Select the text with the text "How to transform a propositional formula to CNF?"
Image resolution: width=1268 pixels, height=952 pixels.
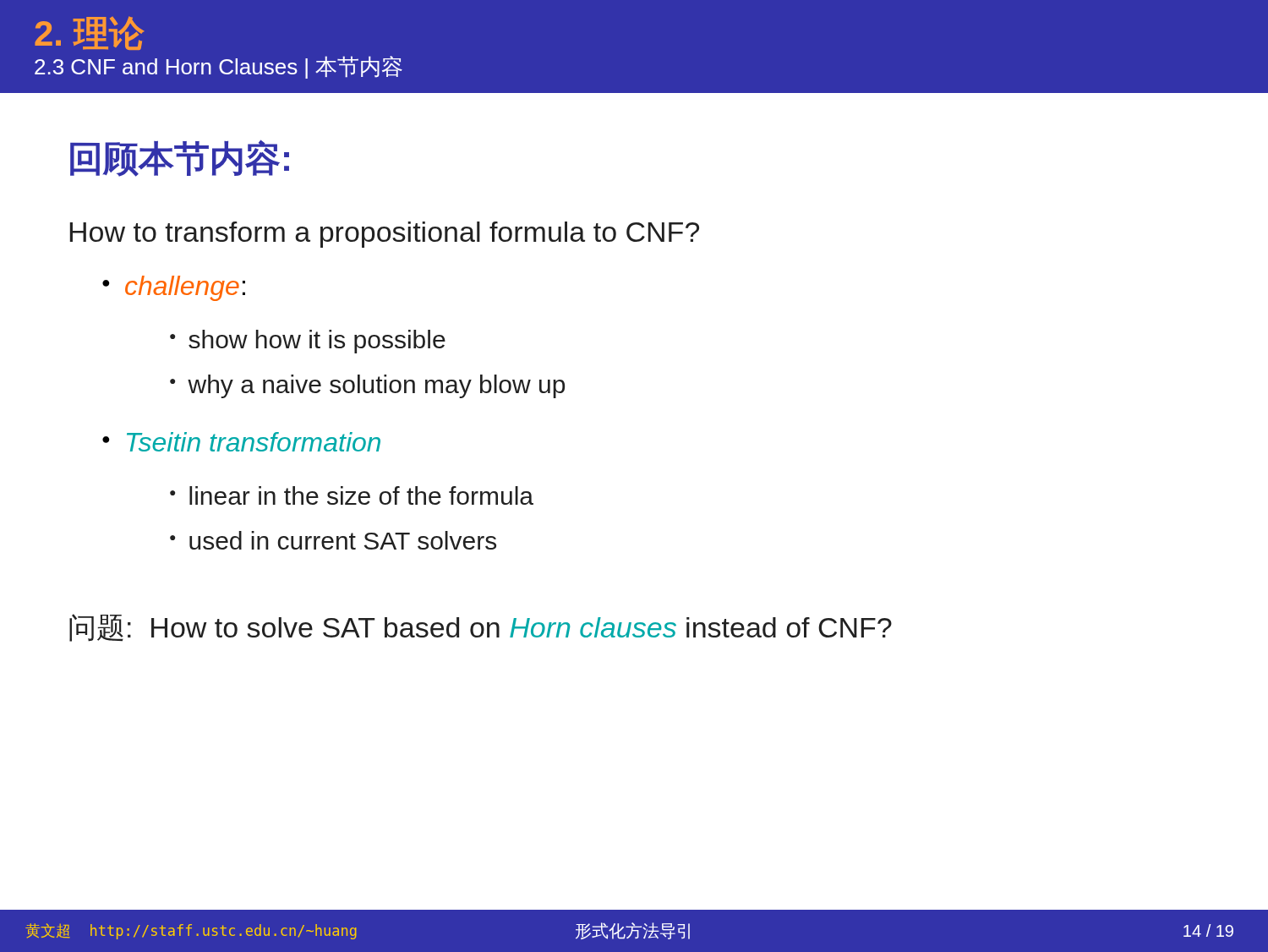pos(384,232)
